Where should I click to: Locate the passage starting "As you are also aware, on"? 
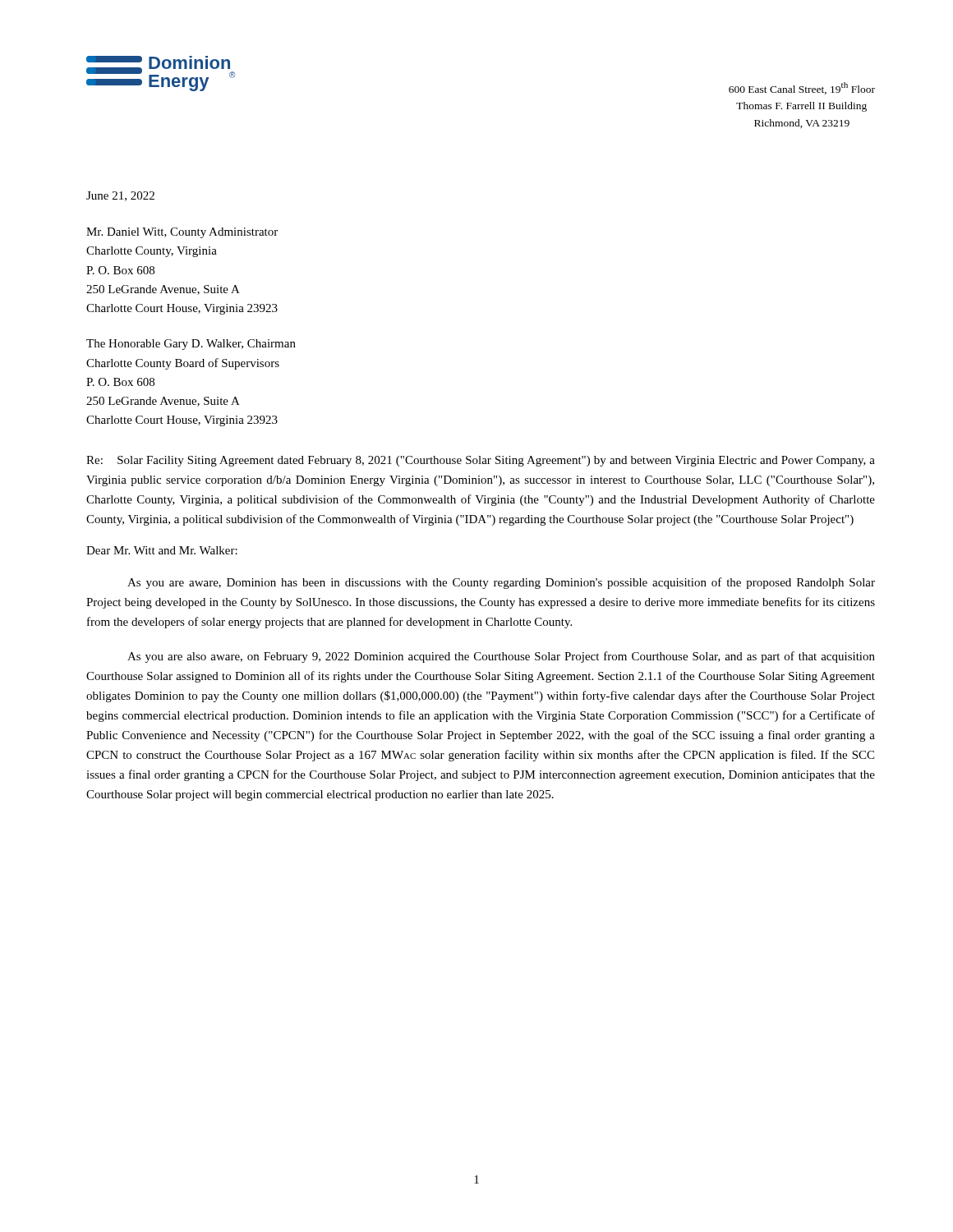click(481, 725)
